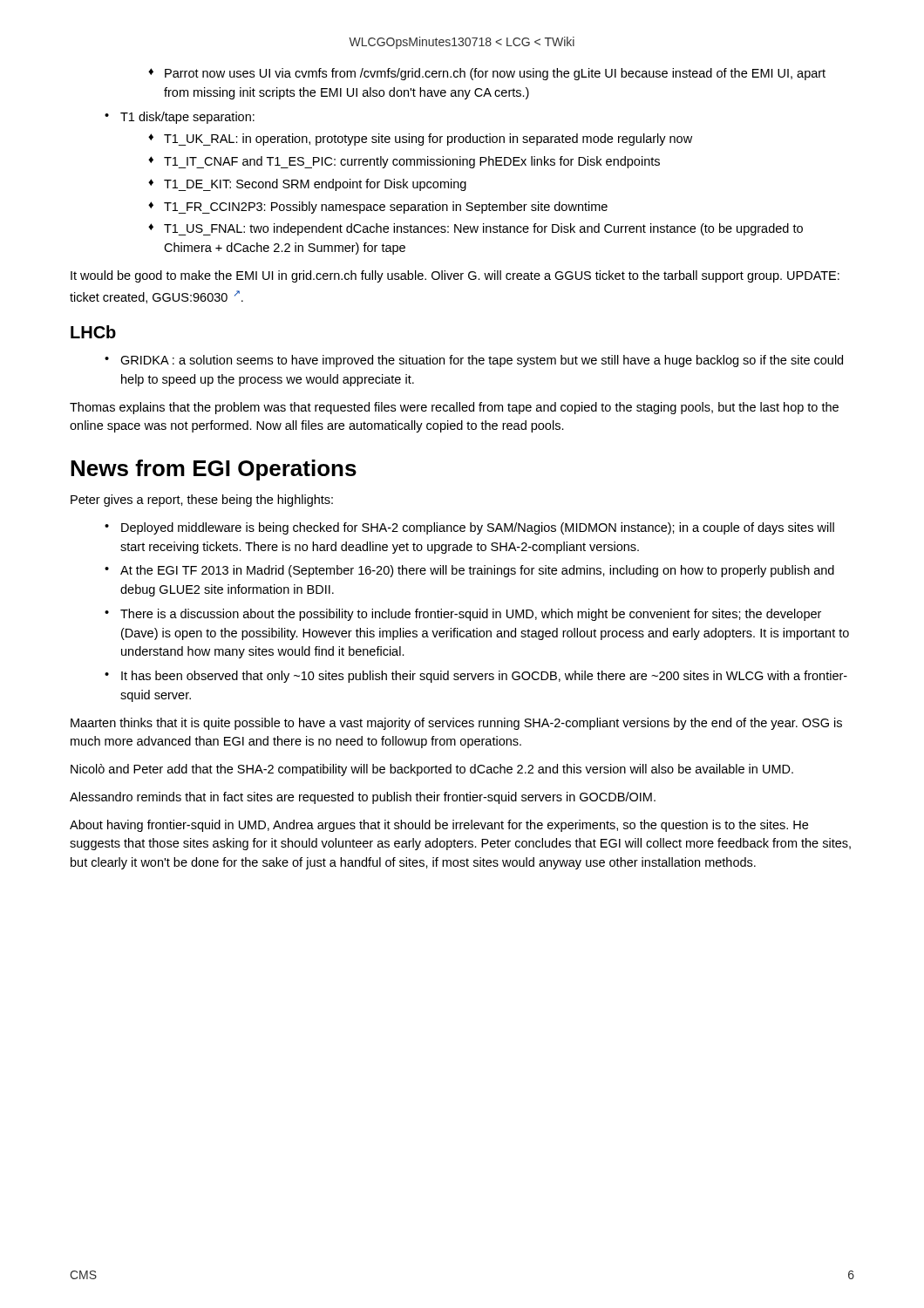Navigate to the region starting "Maarten thinks that it is"
The height and width of the screenshot is (1308, 924).
462,733
